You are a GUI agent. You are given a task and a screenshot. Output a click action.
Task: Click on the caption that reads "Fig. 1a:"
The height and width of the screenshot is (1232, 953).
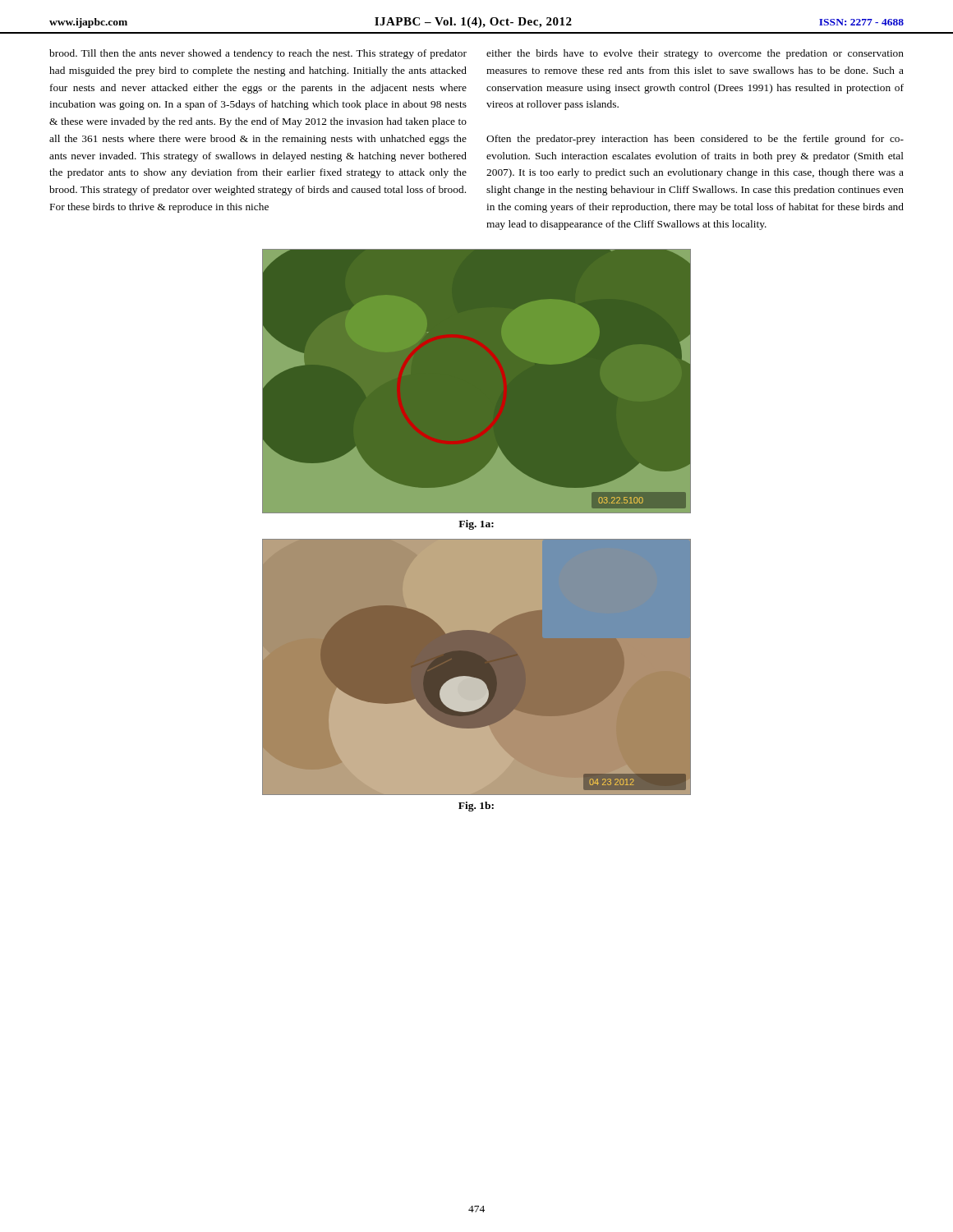[476, 524]
